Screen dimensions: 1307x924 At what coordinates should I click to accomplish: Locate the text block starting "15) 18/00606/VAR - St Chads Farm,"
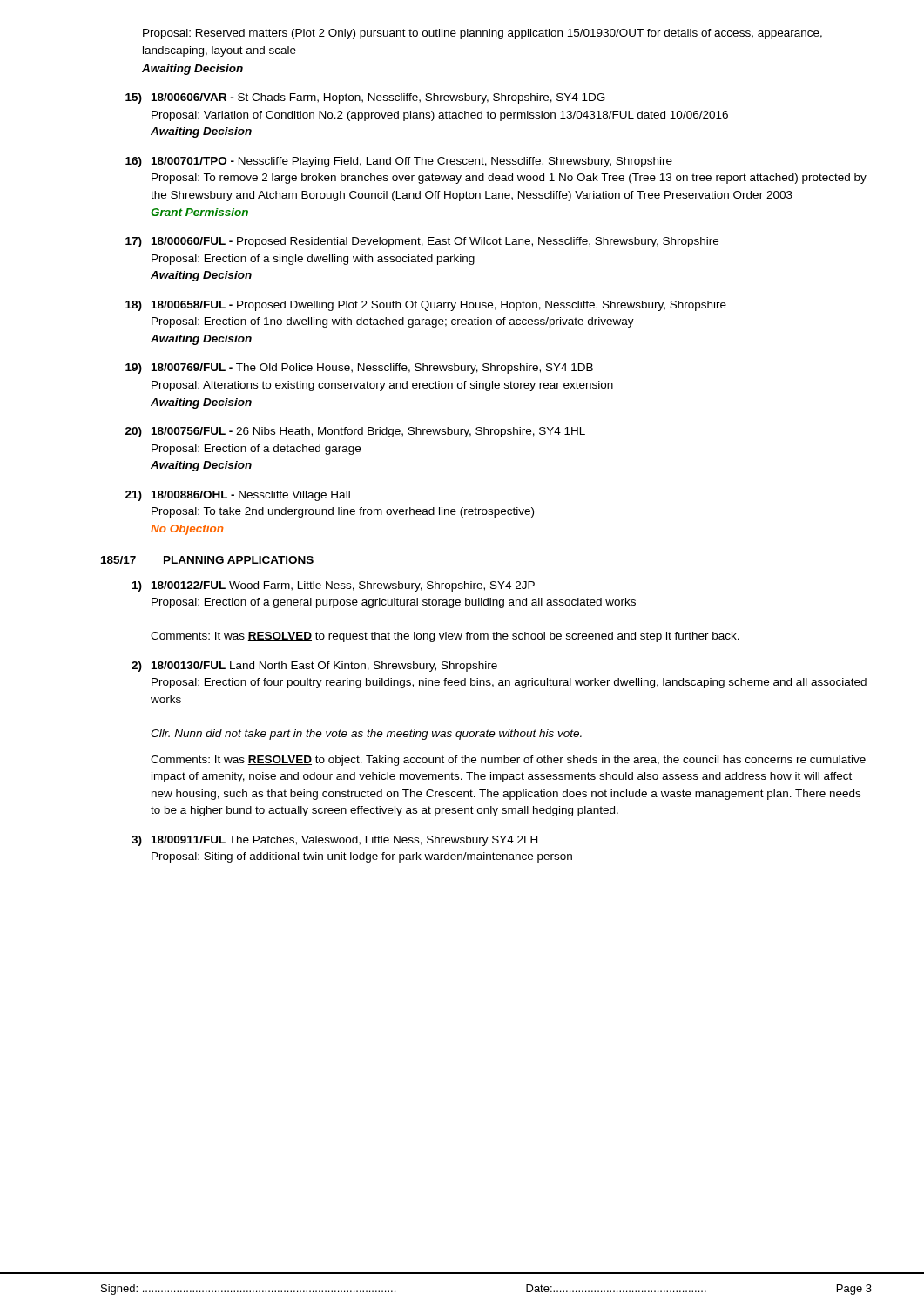point(486,115)
